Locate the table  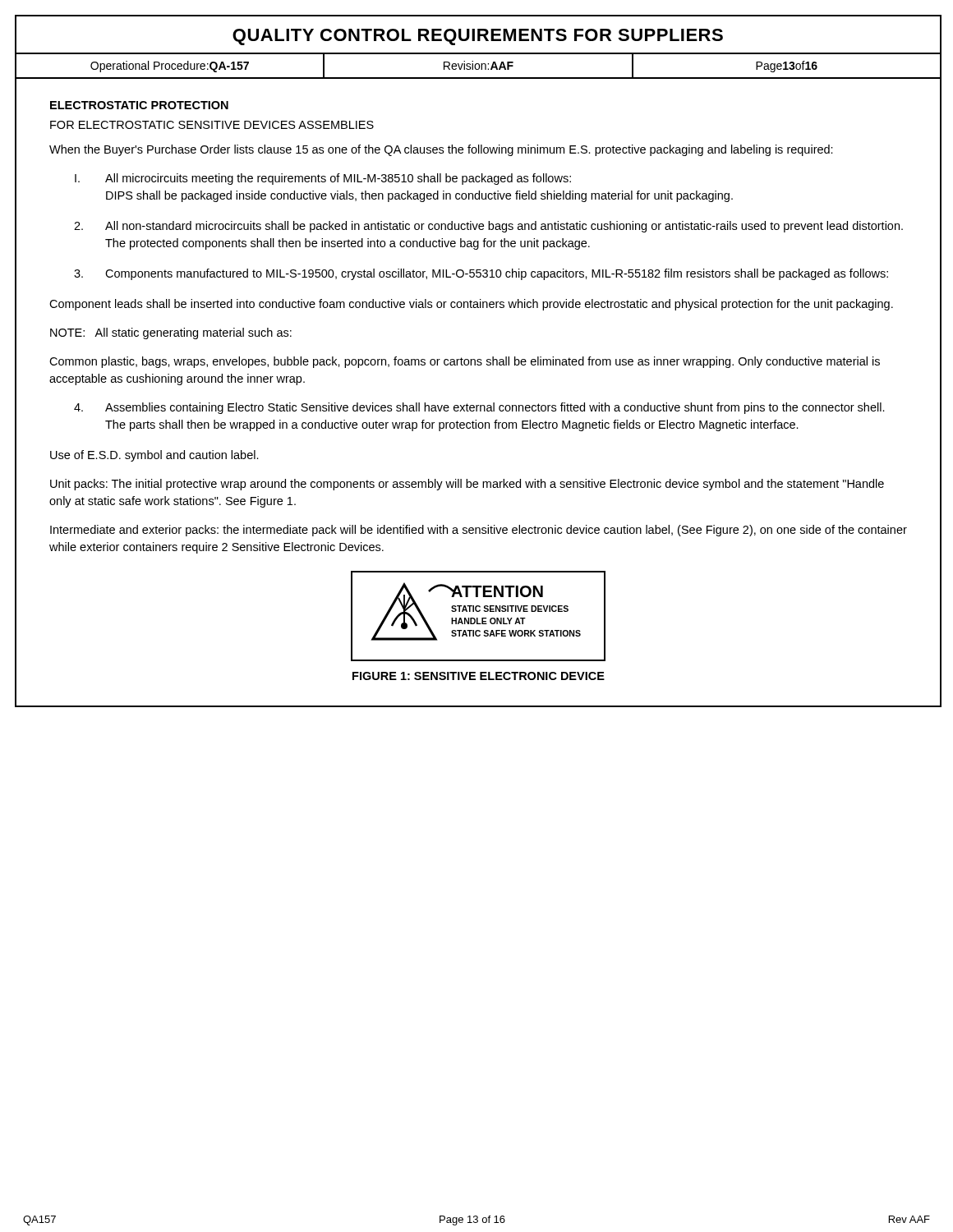point(478,67)
